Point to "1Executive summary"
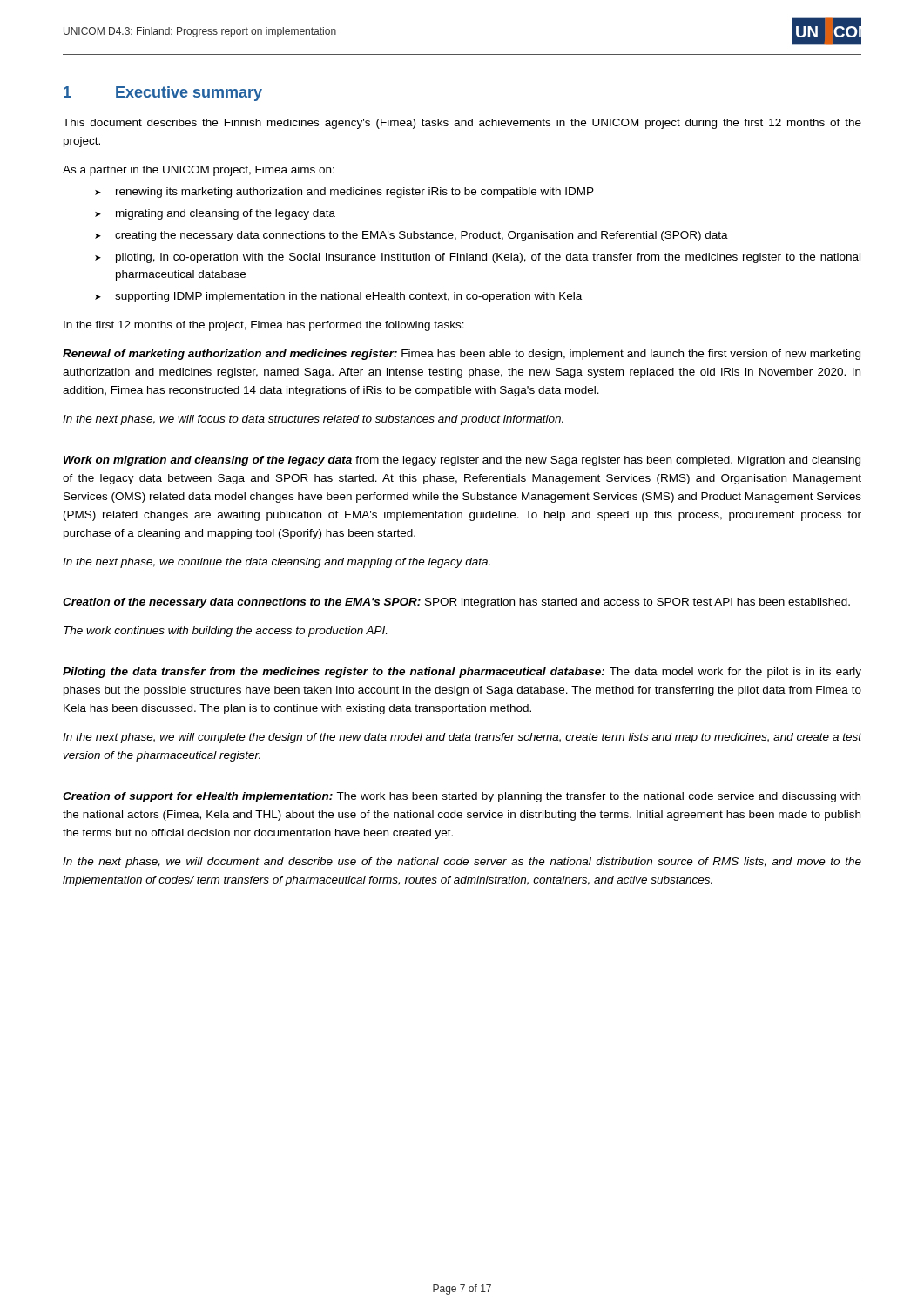Image resolution: width=924 pixels, height=1307 pixels. [x=162, y=93]
